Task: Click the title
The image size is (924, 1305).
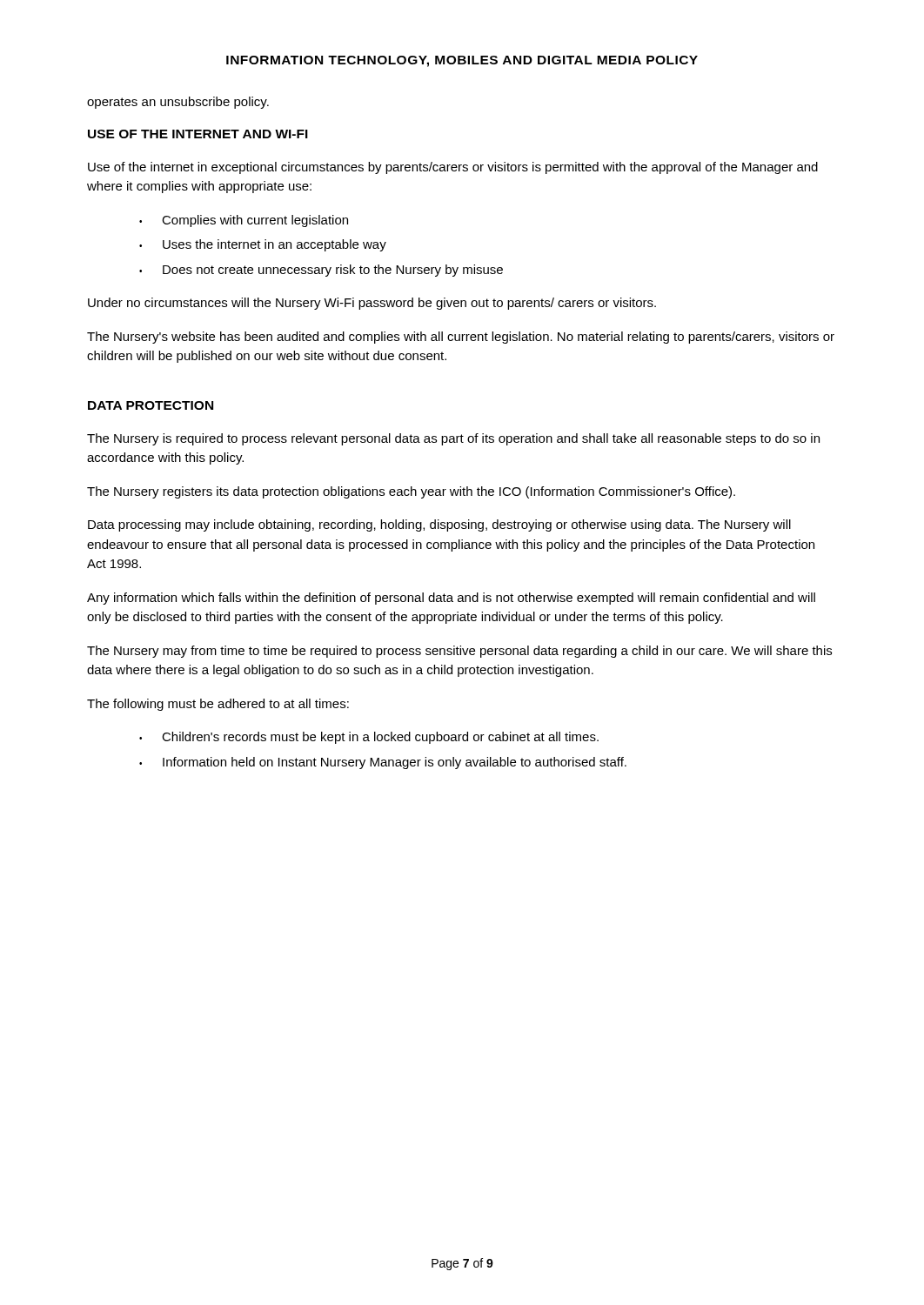Action: click(462, 60)
